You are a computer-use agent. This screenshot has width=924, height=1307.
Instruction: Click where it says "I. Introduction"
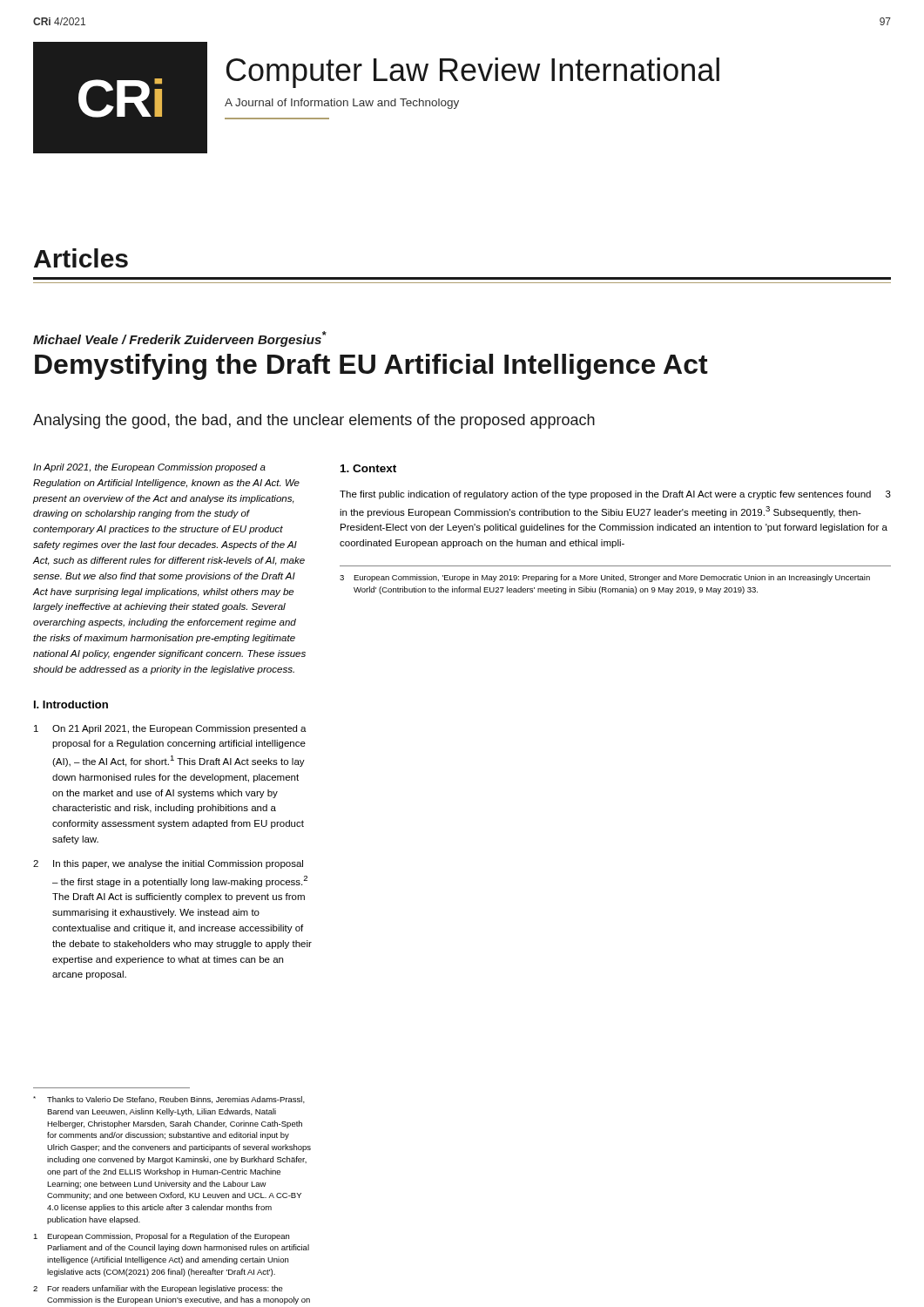[x=71, y=705]
